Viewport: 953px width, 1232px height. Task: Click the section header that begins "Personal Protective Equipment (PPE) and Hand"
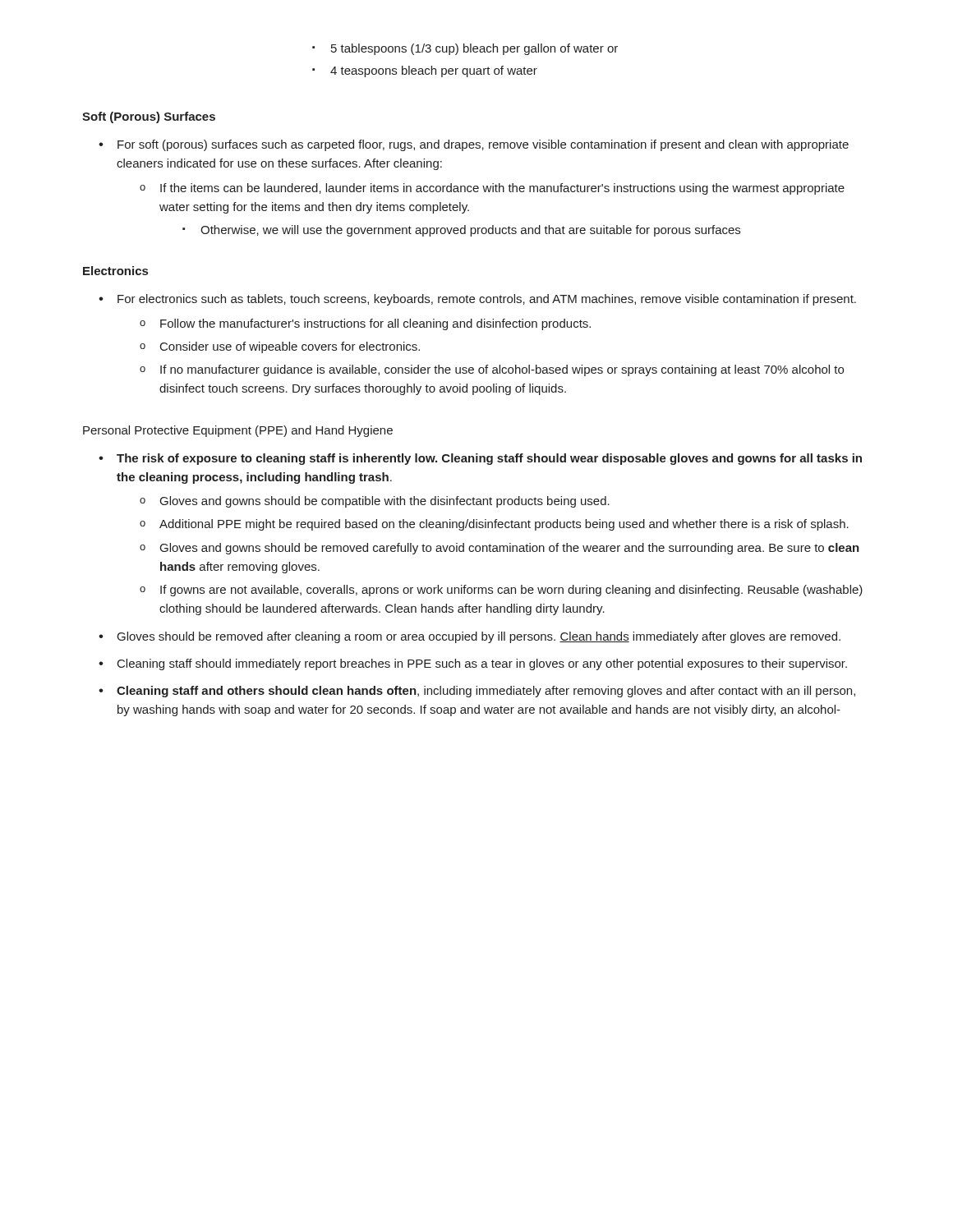point(238,430)
